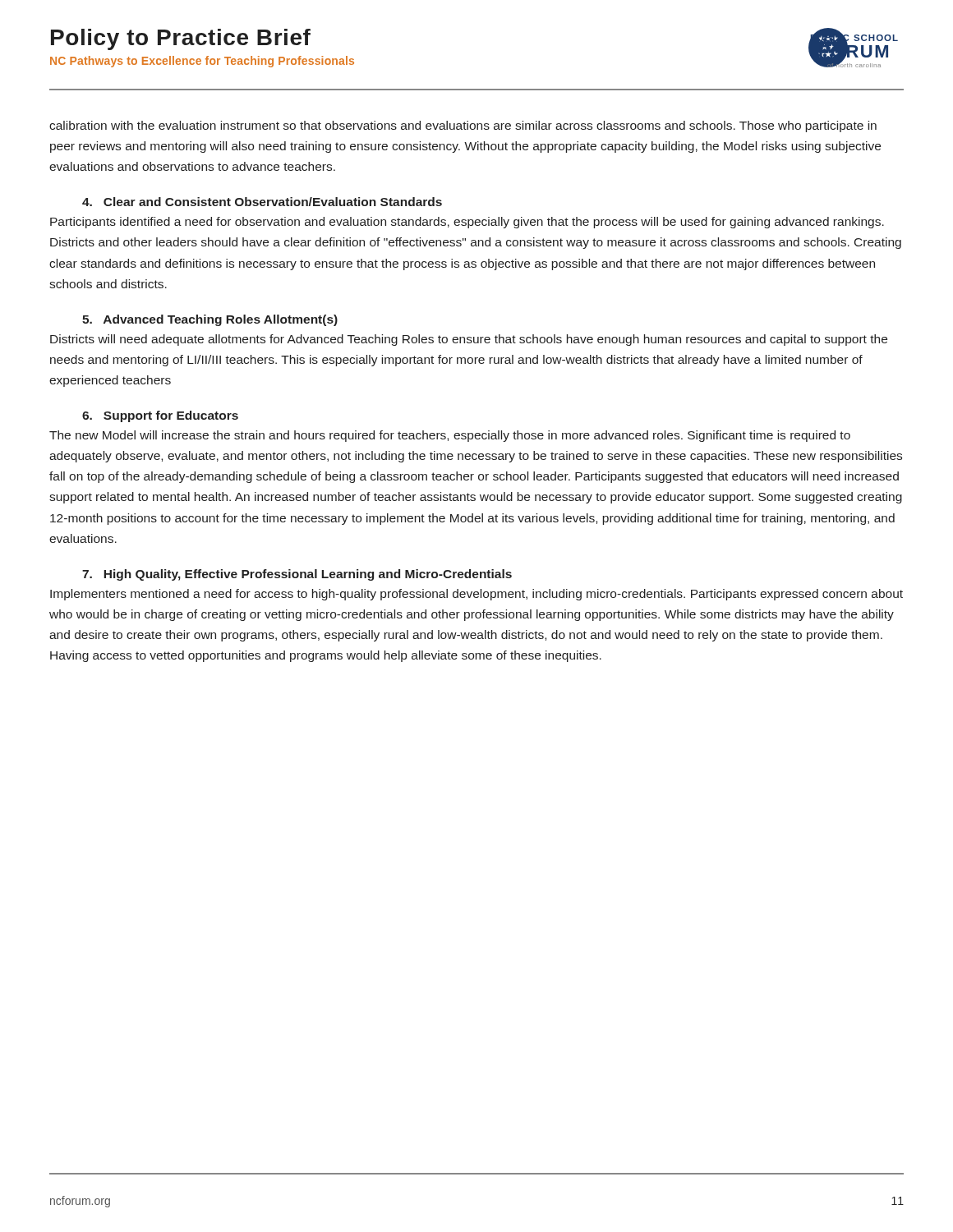Screen dimensions: 1232x953
Task: Where does it say "6. Support for Educators"?
Action: pos(160,415)
